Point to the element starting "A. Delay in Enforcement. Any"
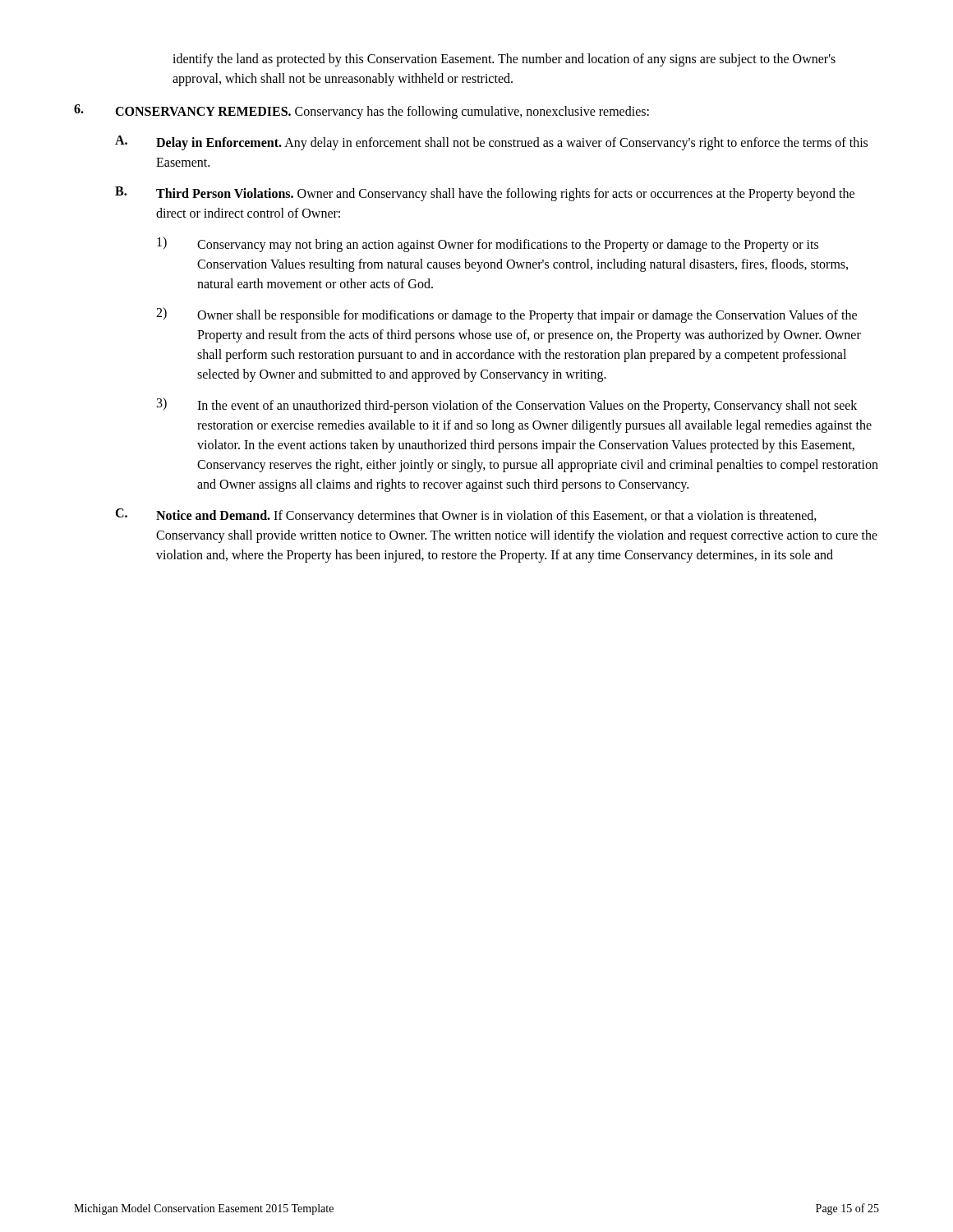 [x=497, y=153]
